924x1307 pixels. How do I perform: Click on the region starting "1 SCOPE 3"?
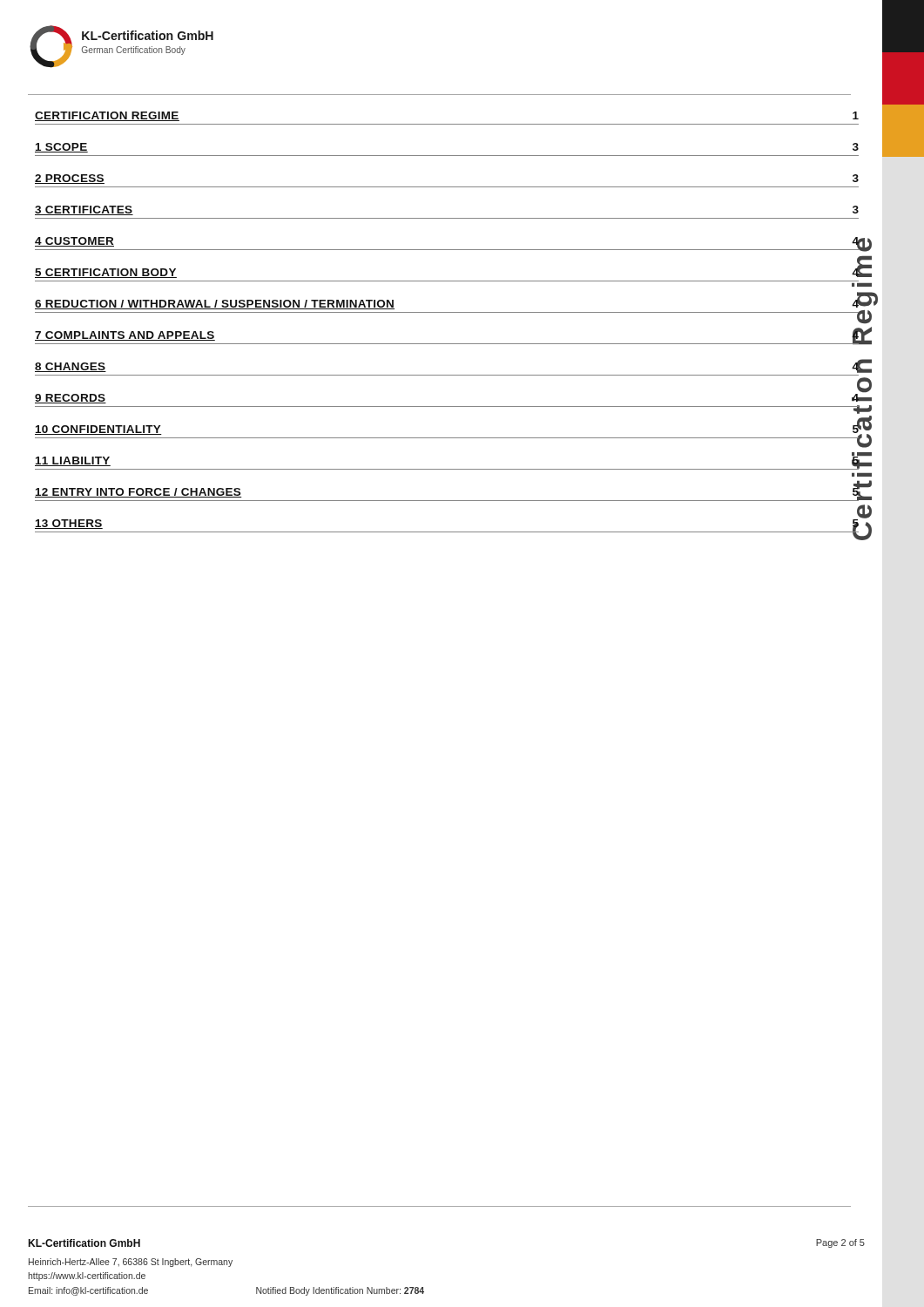point(447,147)
